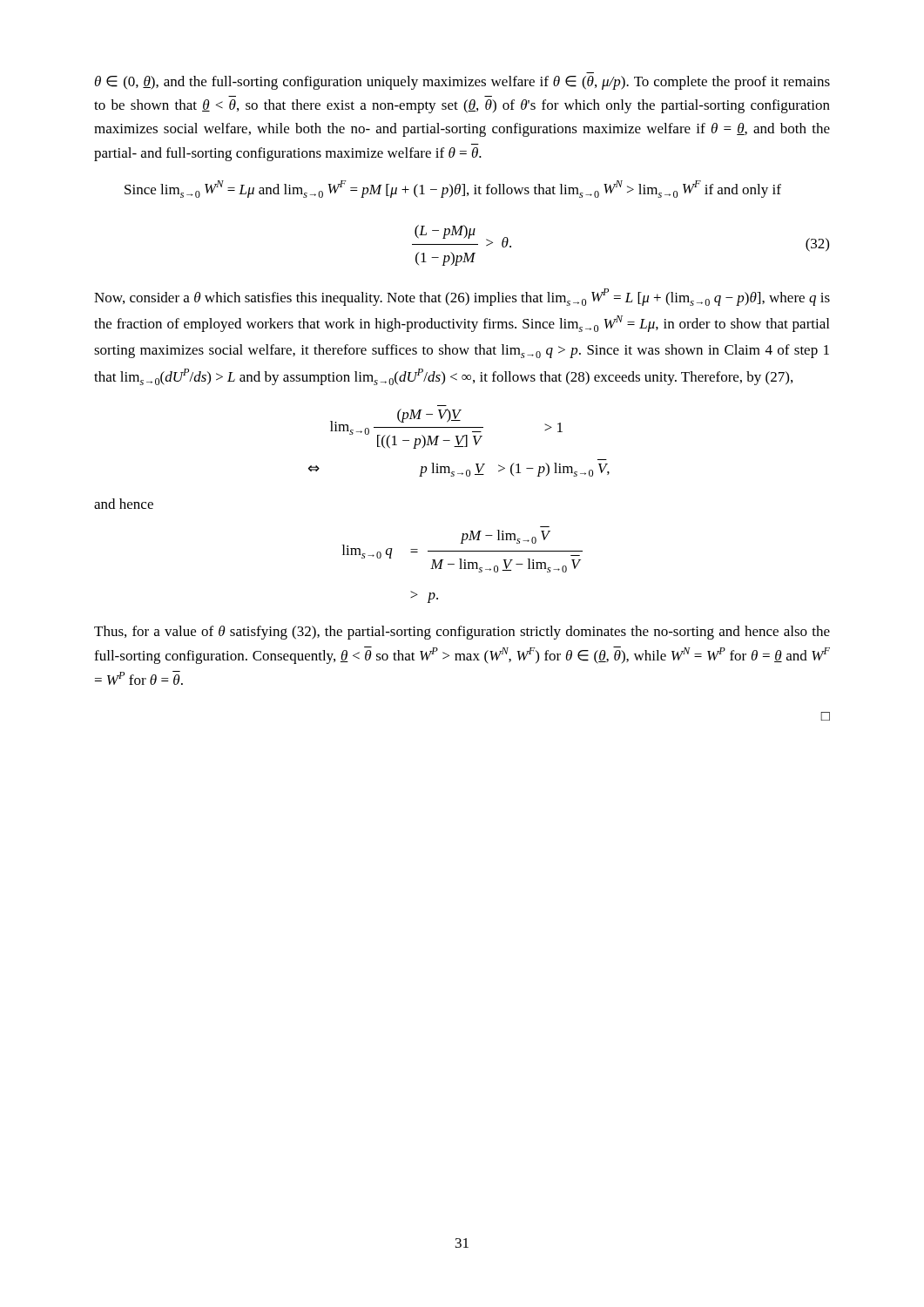
Task: Locate the passage starting "(L − pM)μ (1 − p)pM"
Action: [x=445, y=244]
